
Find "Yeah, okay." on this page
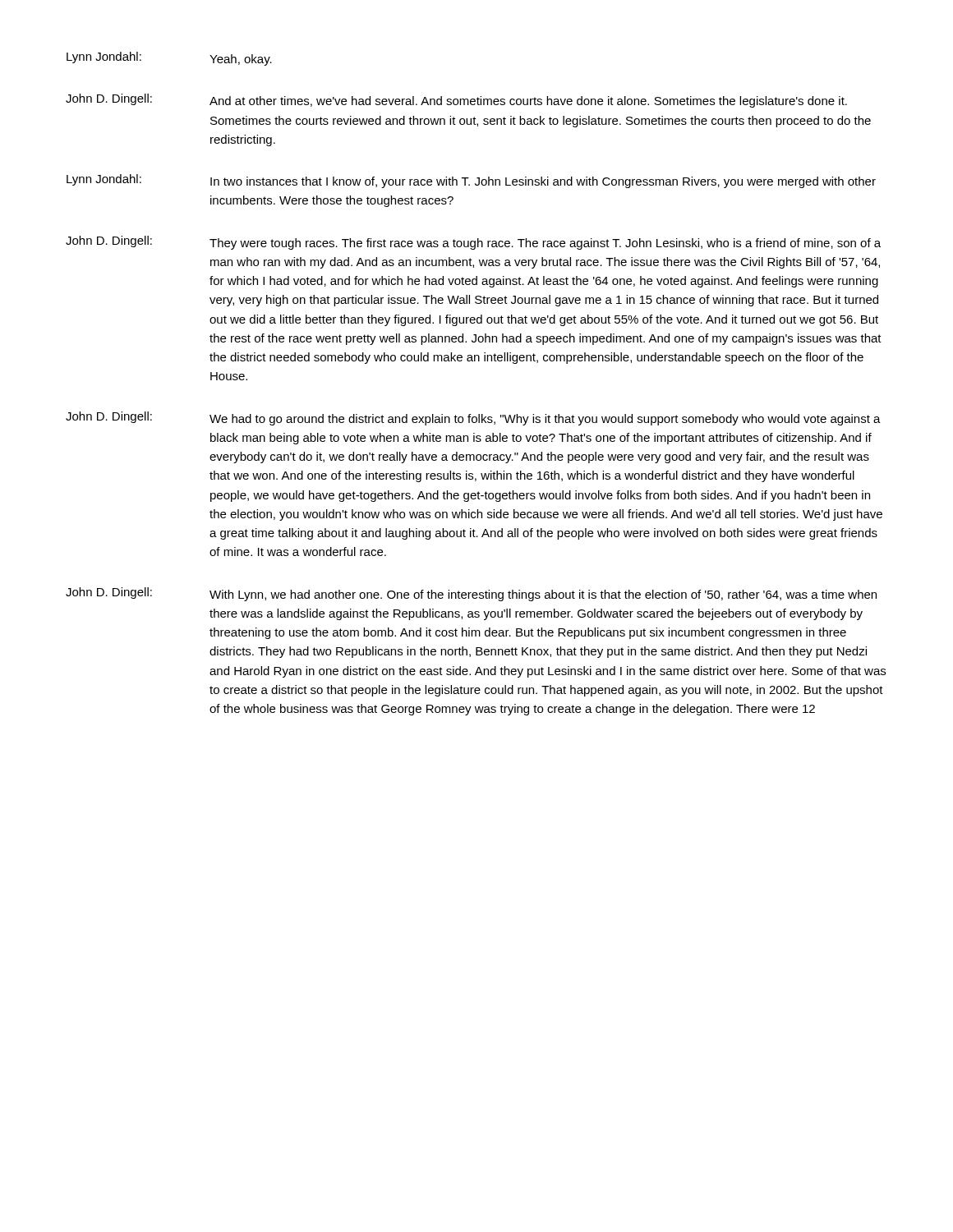(241, 59)
